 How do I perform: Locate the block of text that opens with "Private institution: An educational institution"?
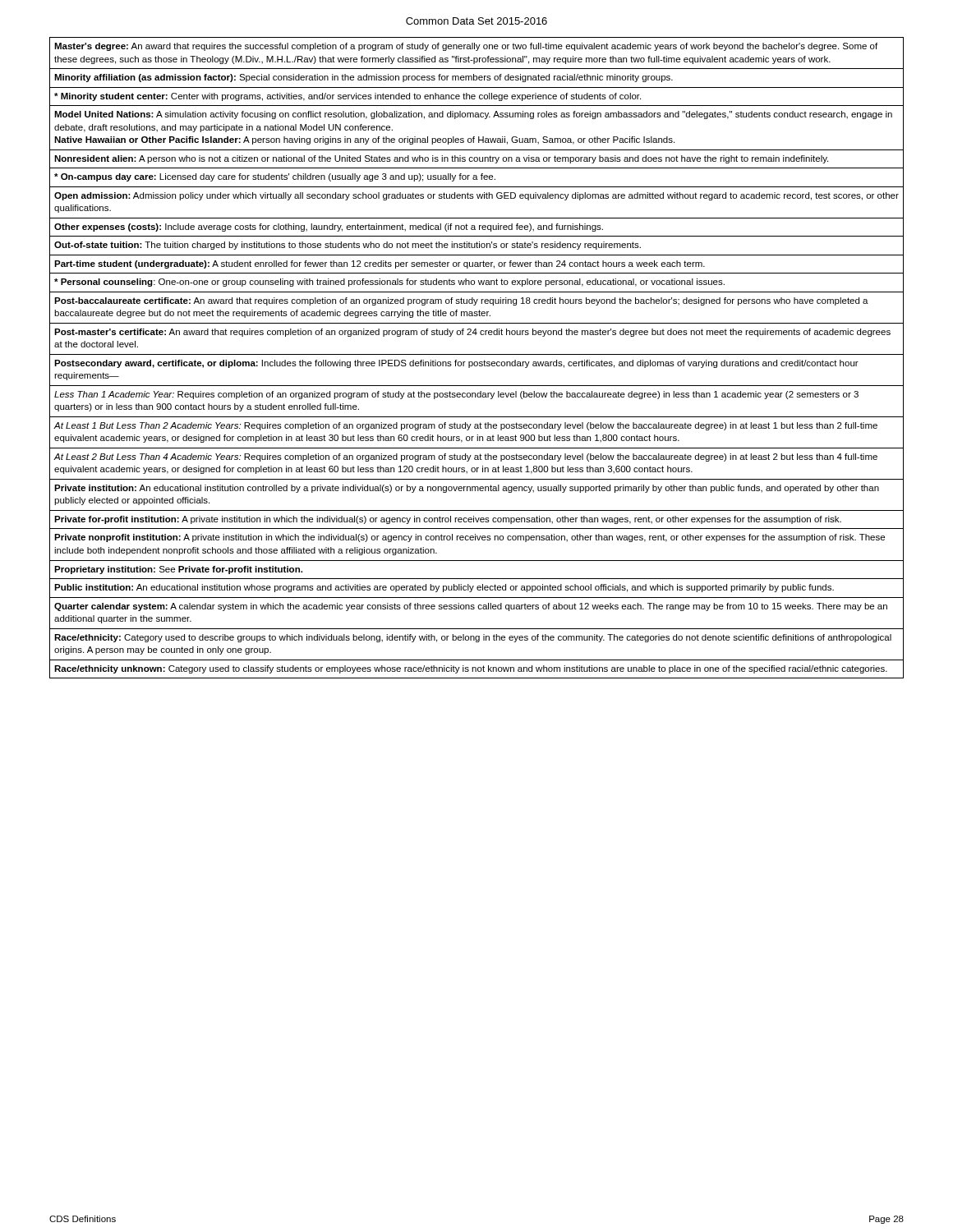pyautogui.click(x=467, y=494)
